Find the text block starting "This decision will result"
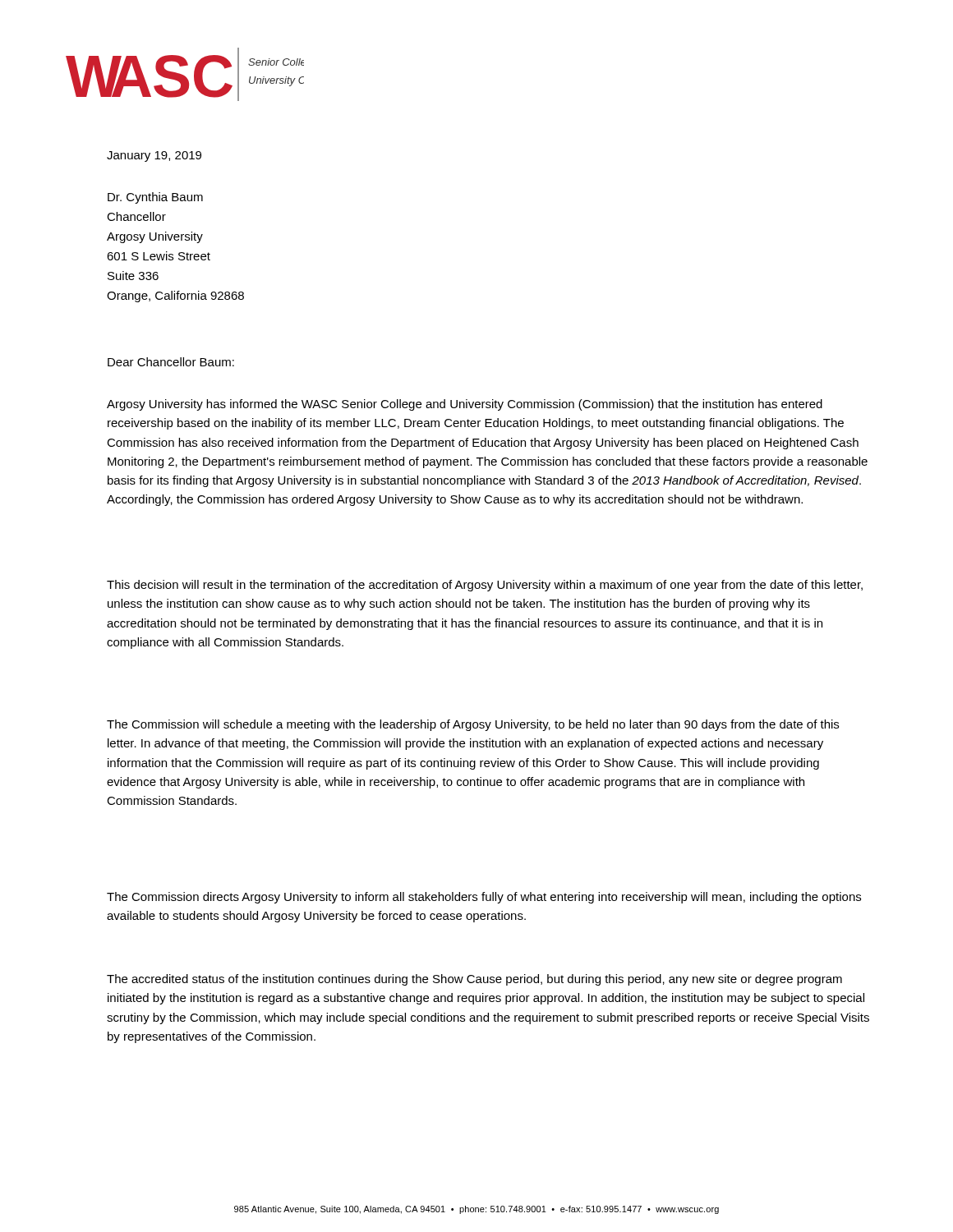953x1232 pixels. [x=485, y=613]
